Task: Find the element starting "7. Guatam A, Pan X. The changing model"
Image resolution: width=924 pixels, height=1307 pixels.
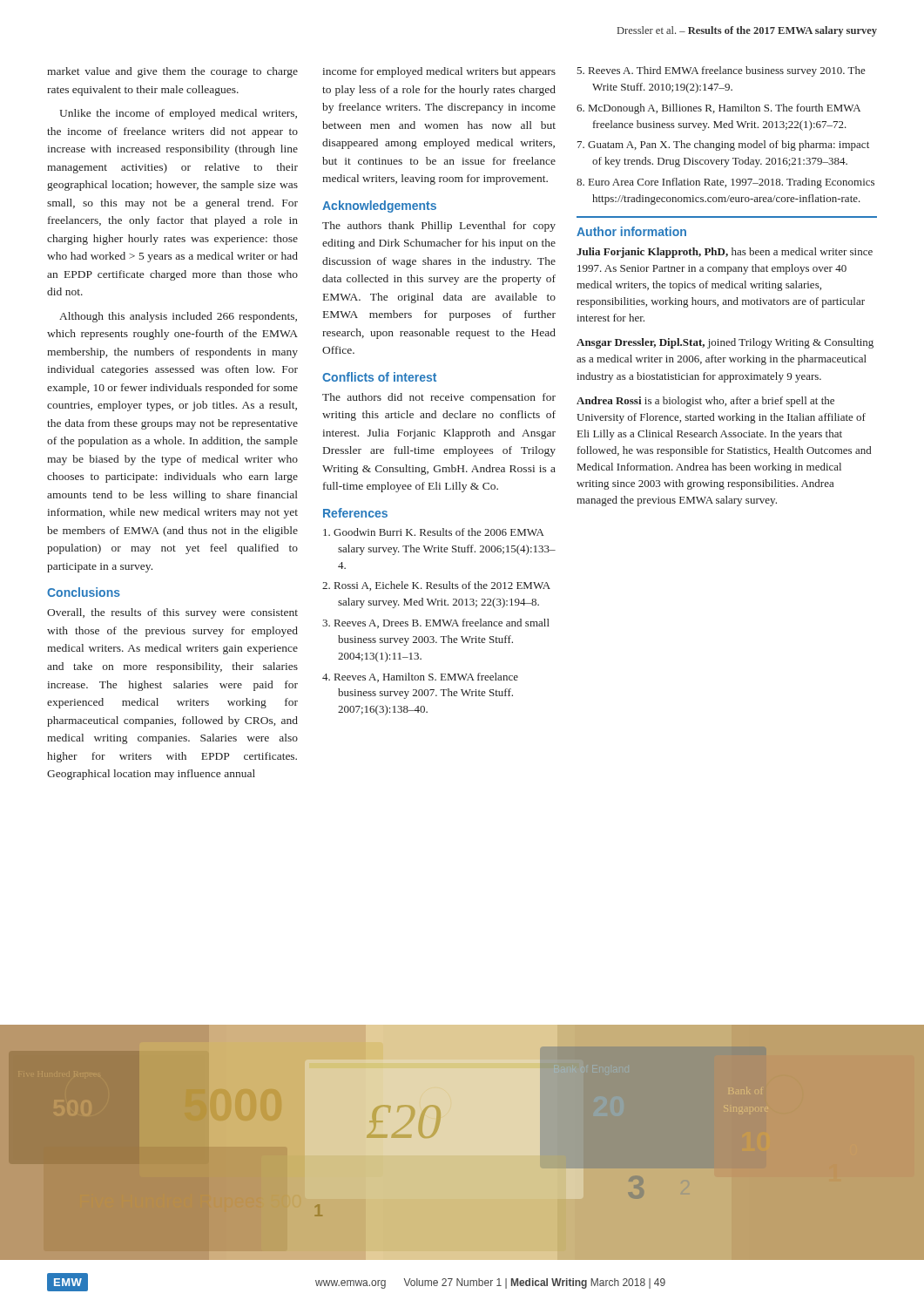Action: [x=723, y=153]
